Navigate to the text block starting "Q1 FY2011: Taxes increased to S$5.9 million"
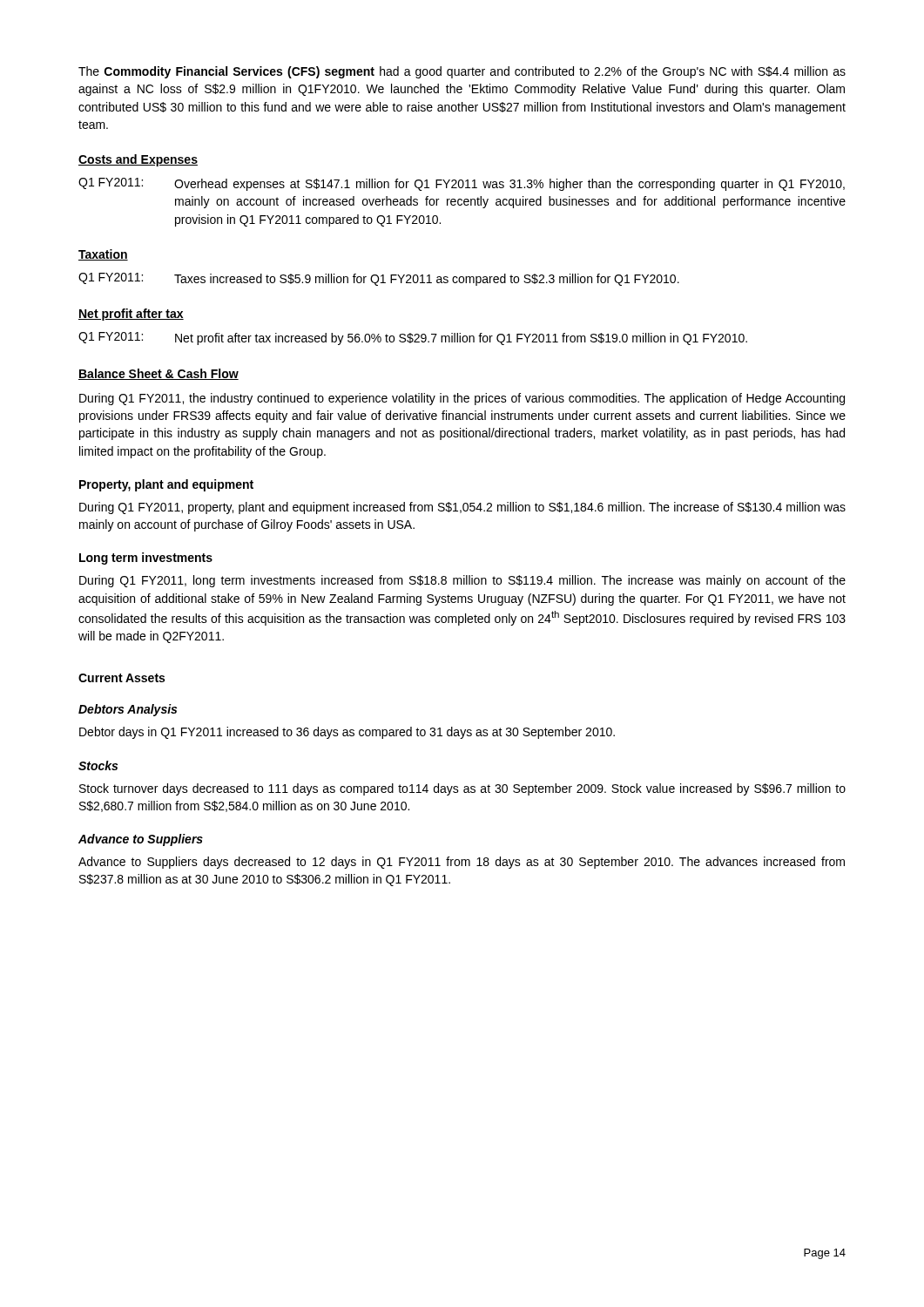 click(x=462, y=279)
